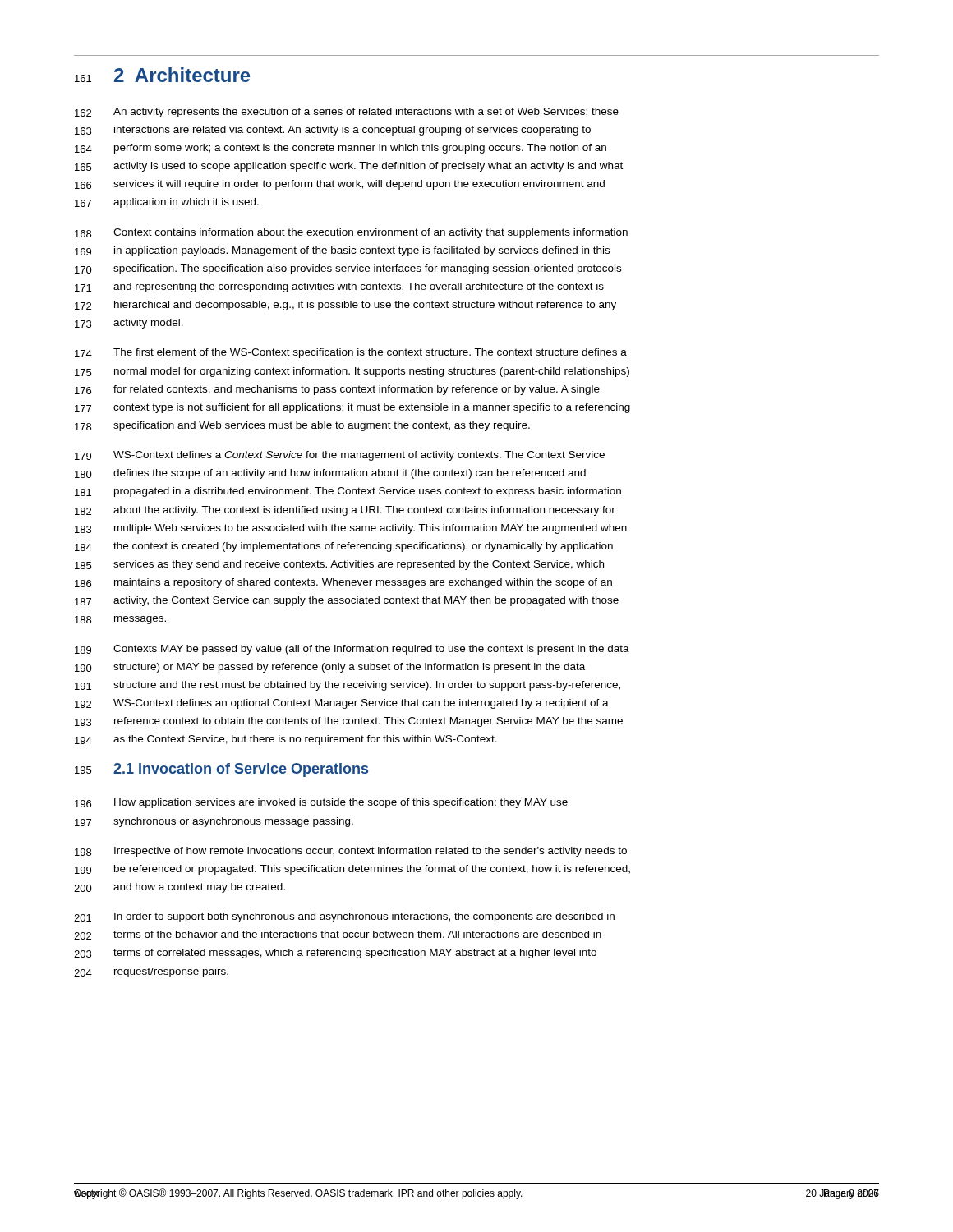
Task: Find the block on this page that starts "198Irrespective of how remote invocations"
Action: [x=476, y=870]
